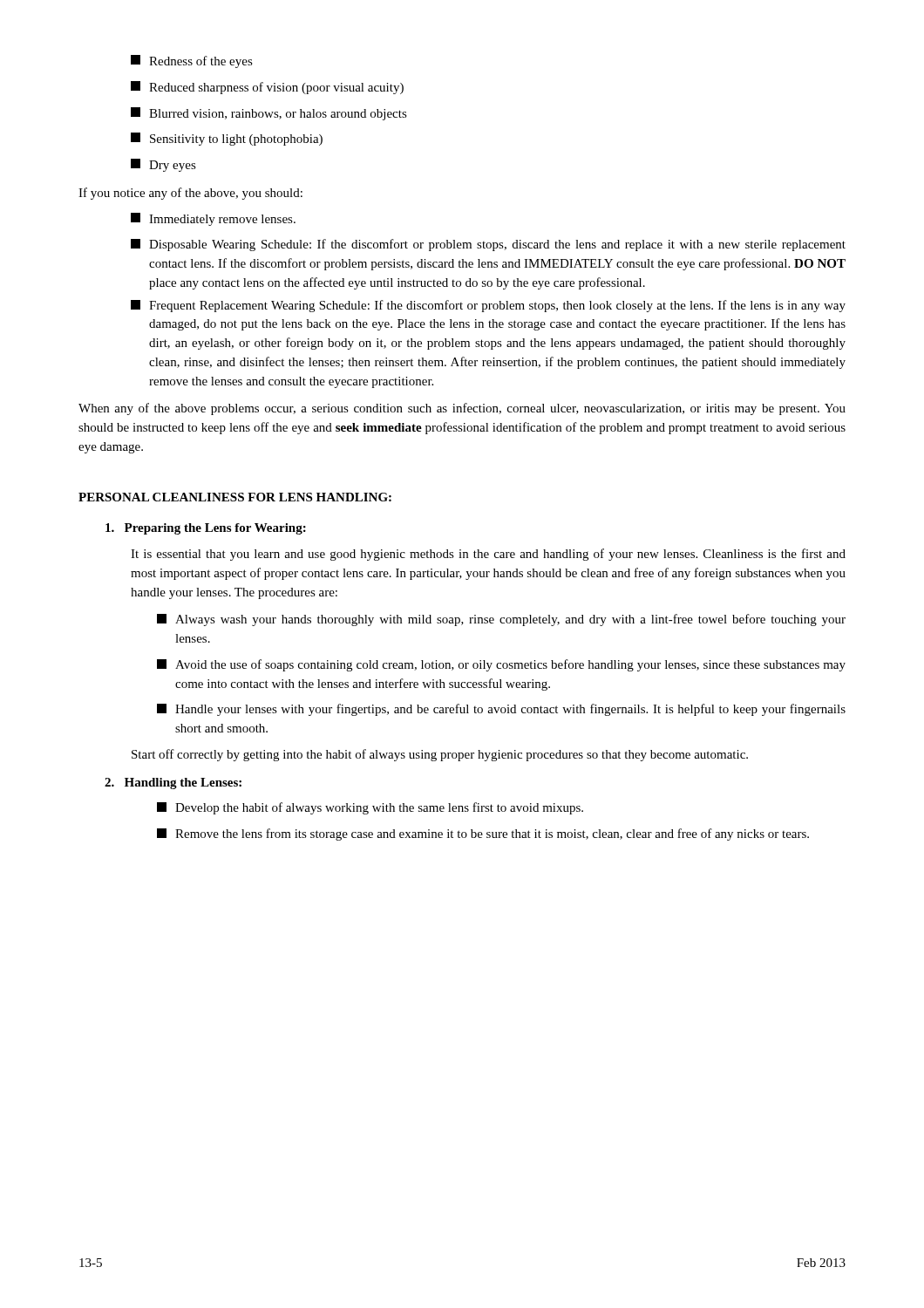Select the text block containing "It is essential that you learn and"
Image resolution: width=924 pixels, height=1308 pixels.
click(488, 573)
